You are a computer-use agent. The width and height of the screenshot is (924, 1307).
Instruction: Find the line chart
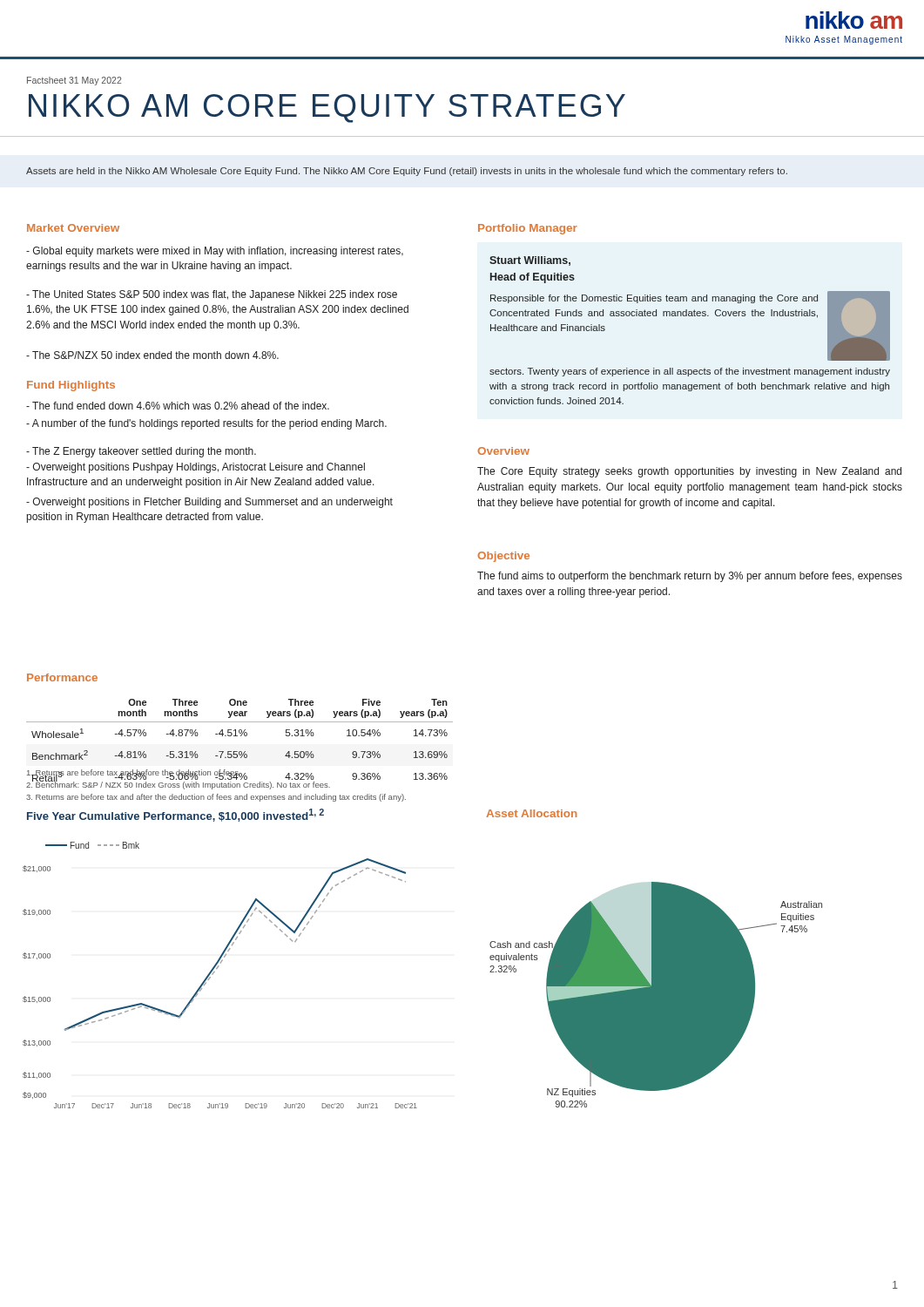point(241,969)
